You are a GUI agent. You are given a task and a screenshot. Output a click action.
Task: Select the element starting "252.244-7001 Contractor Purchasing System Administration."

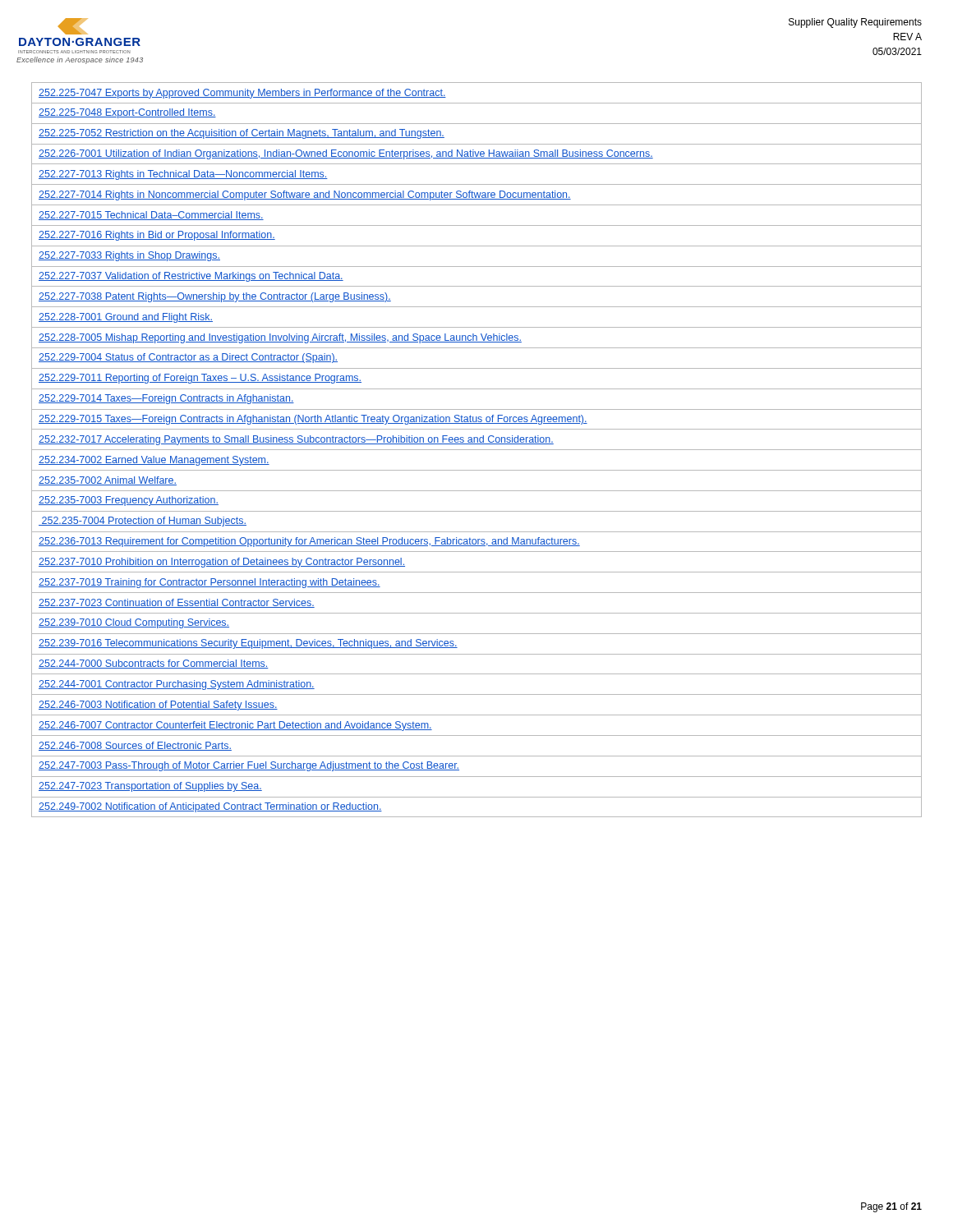click(176, 684)
